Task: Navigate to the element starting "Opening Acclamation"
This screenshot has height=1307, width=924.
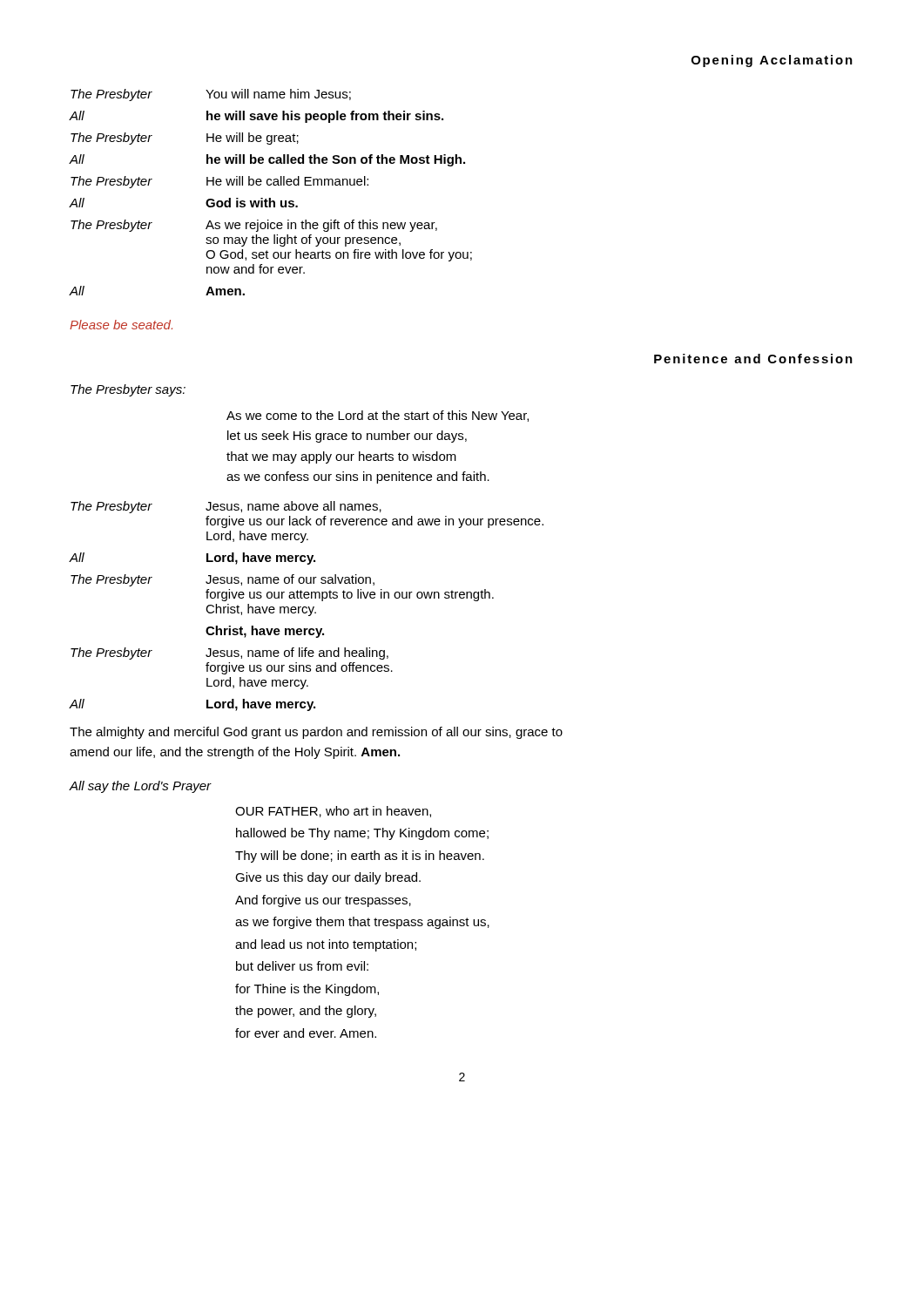Action: point(773,60)
